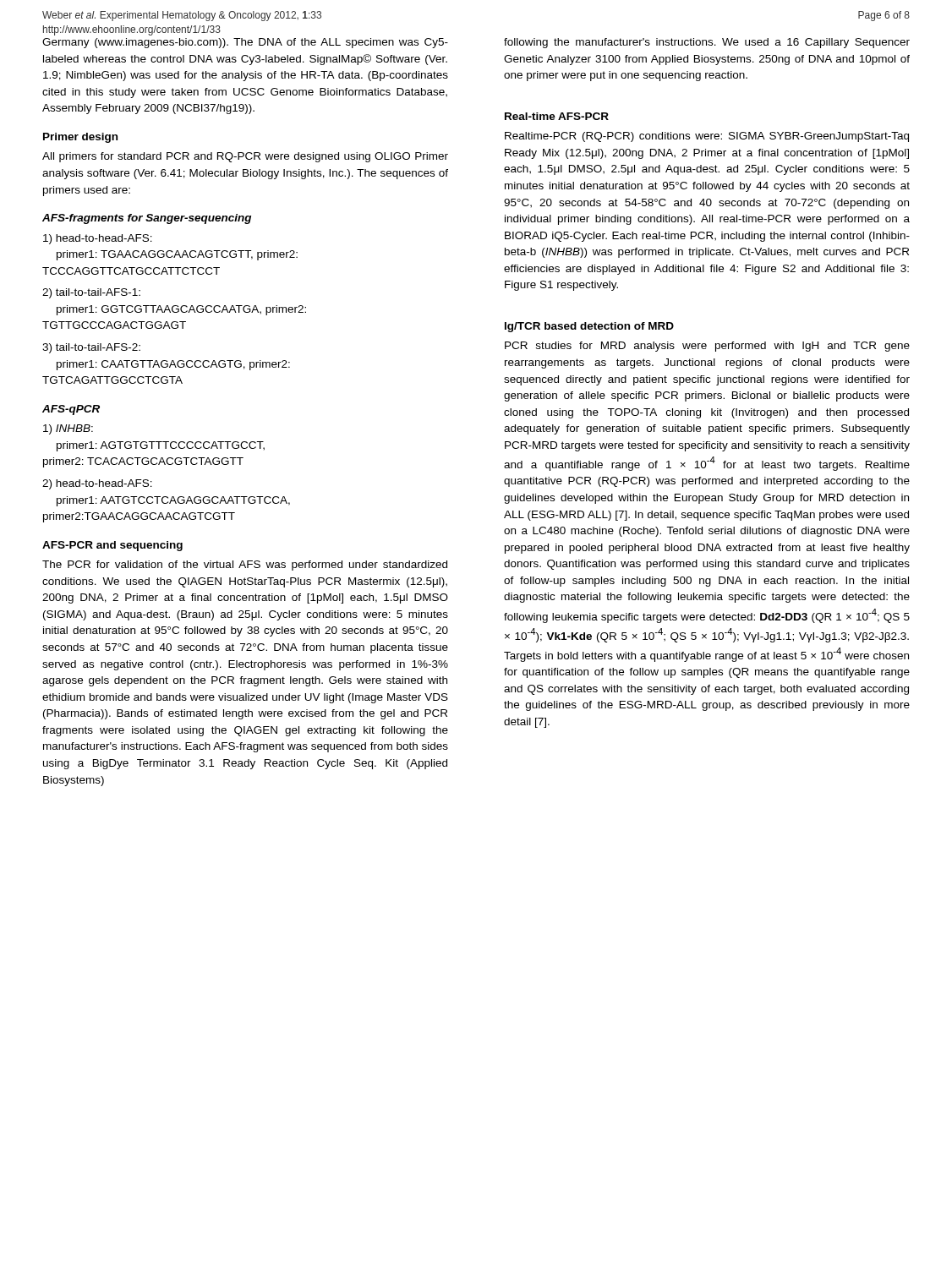This screenshot has height=1268, width=952.
Task: Select the text block containing "Realtime-PCR (RQ-PCR) conditions were:"
Action: pos(707,210)
